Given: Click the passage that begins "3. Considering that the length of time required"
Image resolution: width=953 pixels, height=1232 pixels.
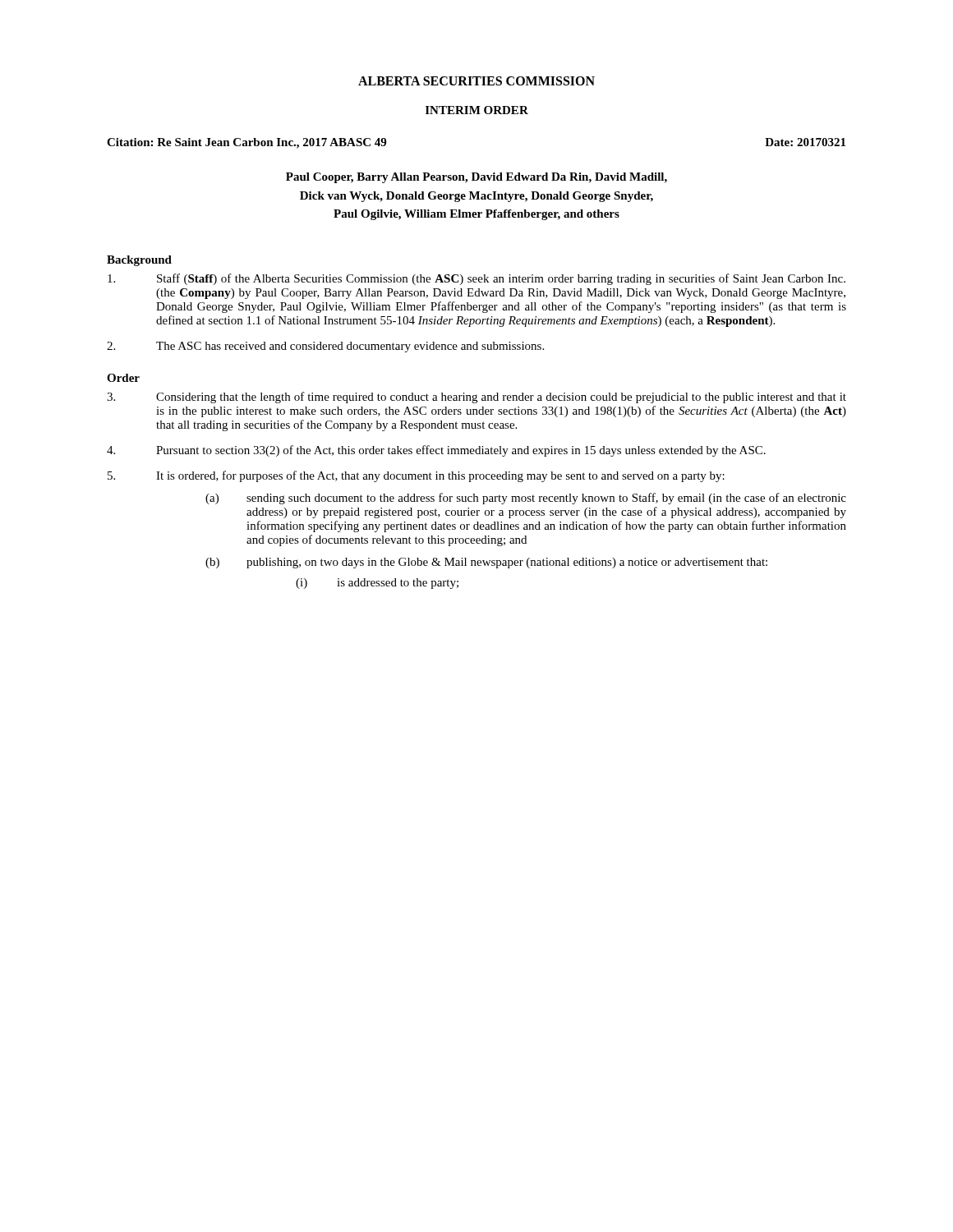Looking at the screenshot, I should 476,411.
